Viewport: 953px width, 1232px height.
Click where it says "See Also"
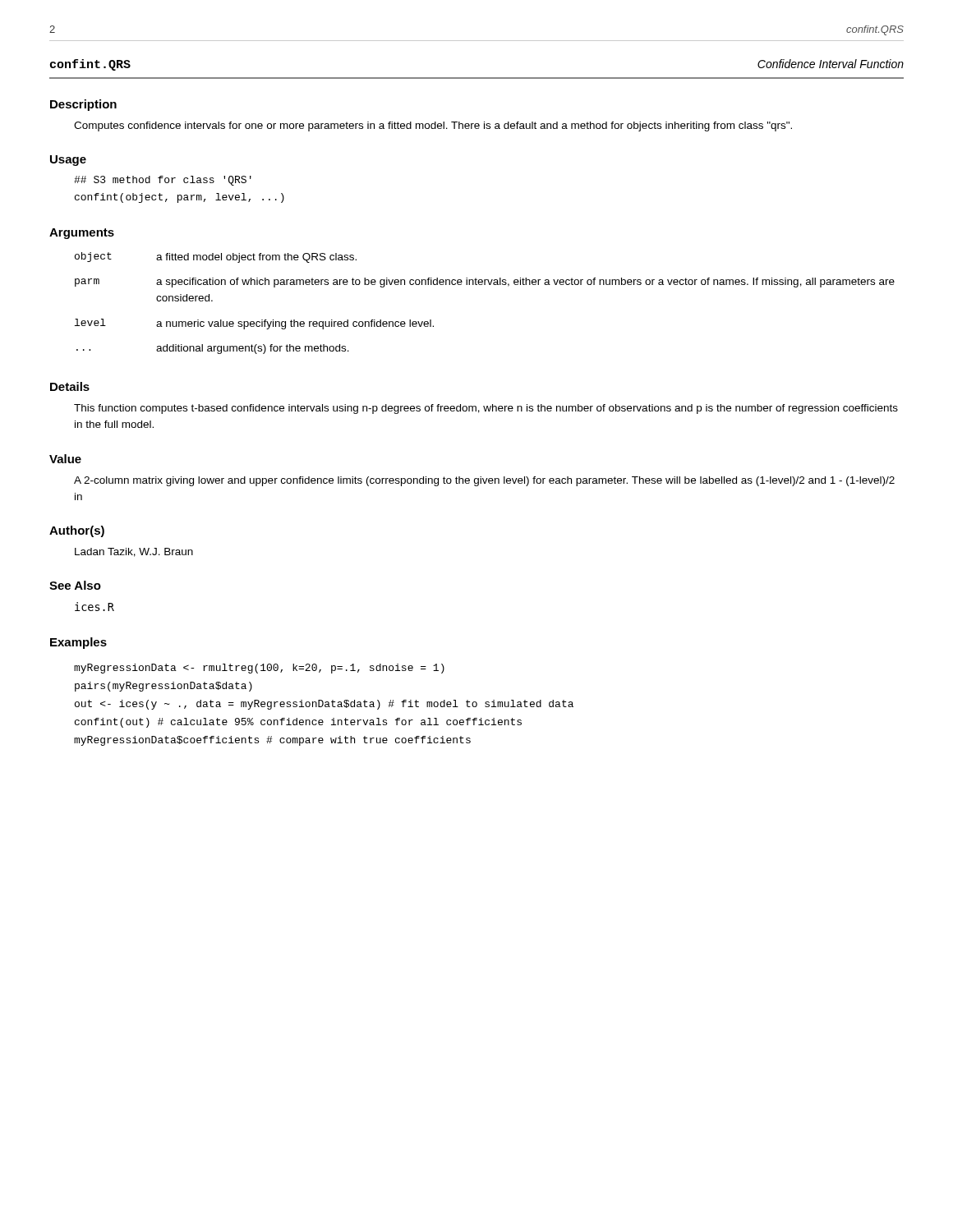click(75, 586)
